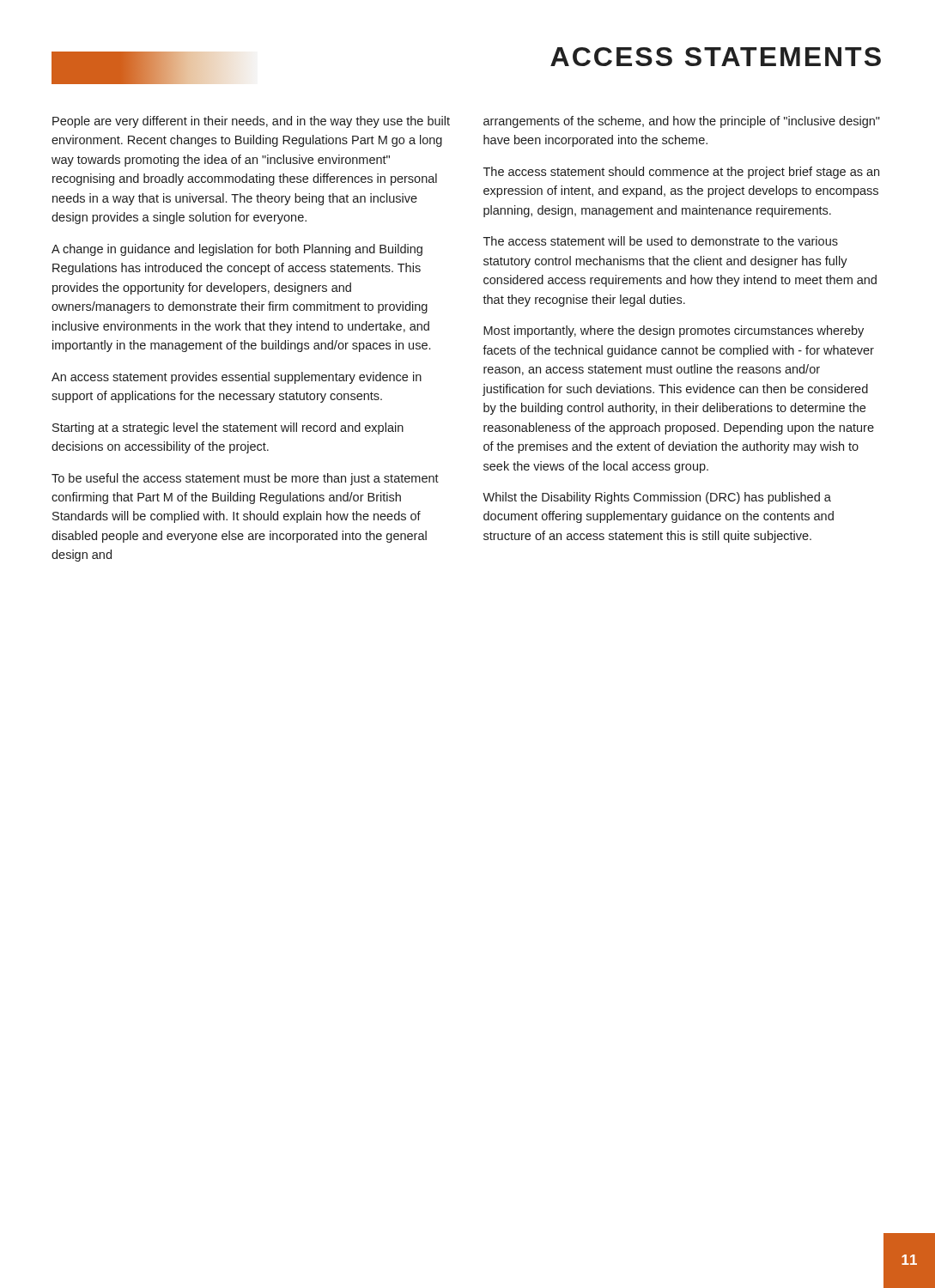Locate the text block that says "Starting at a strategic level the statement will"
The width and height of the screenshot is (935, 1288).
pyautogui.click(x=252, y=437)
